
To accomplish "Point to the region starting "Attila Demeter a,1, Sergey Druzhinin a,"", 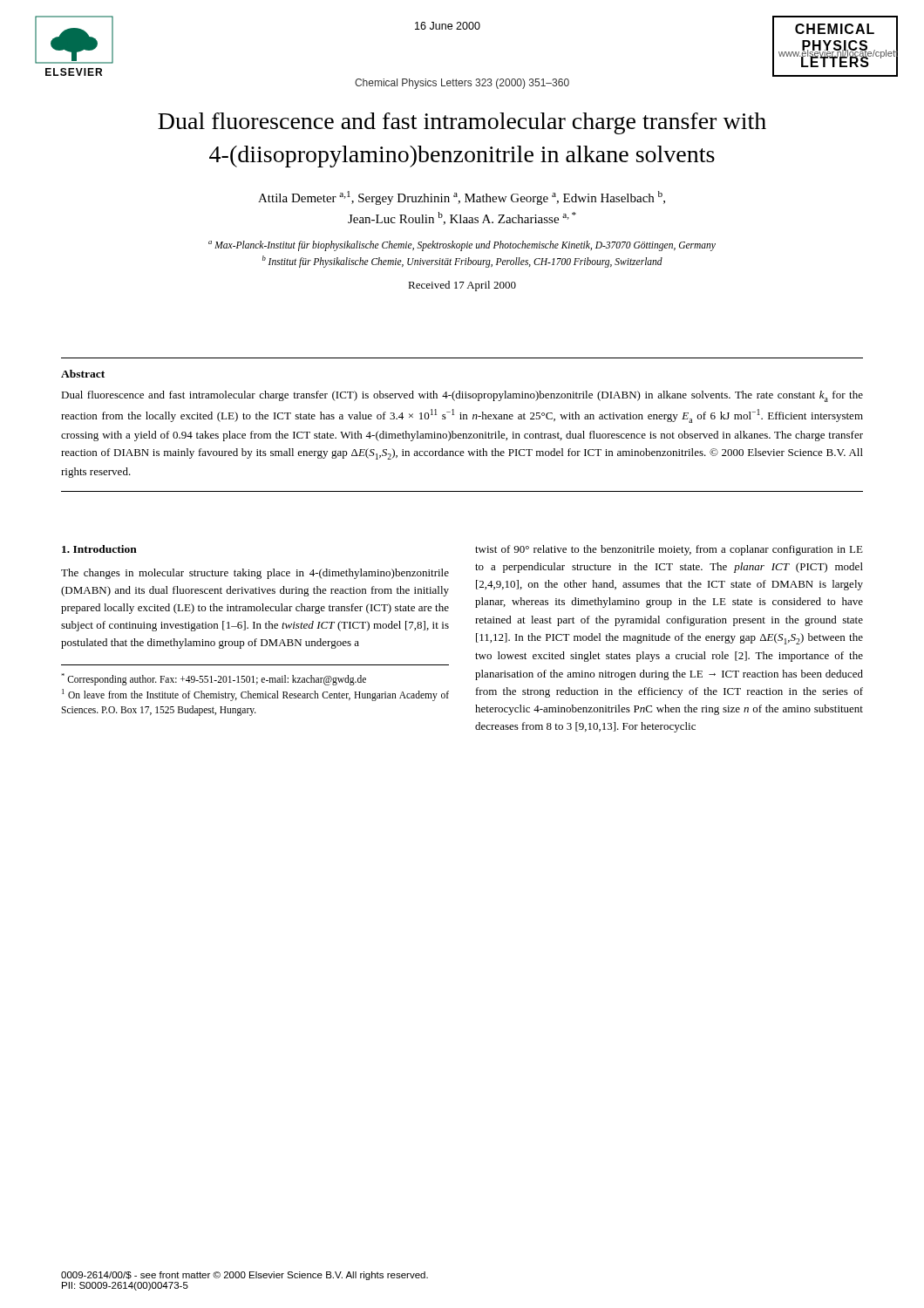I will (462, 207).
